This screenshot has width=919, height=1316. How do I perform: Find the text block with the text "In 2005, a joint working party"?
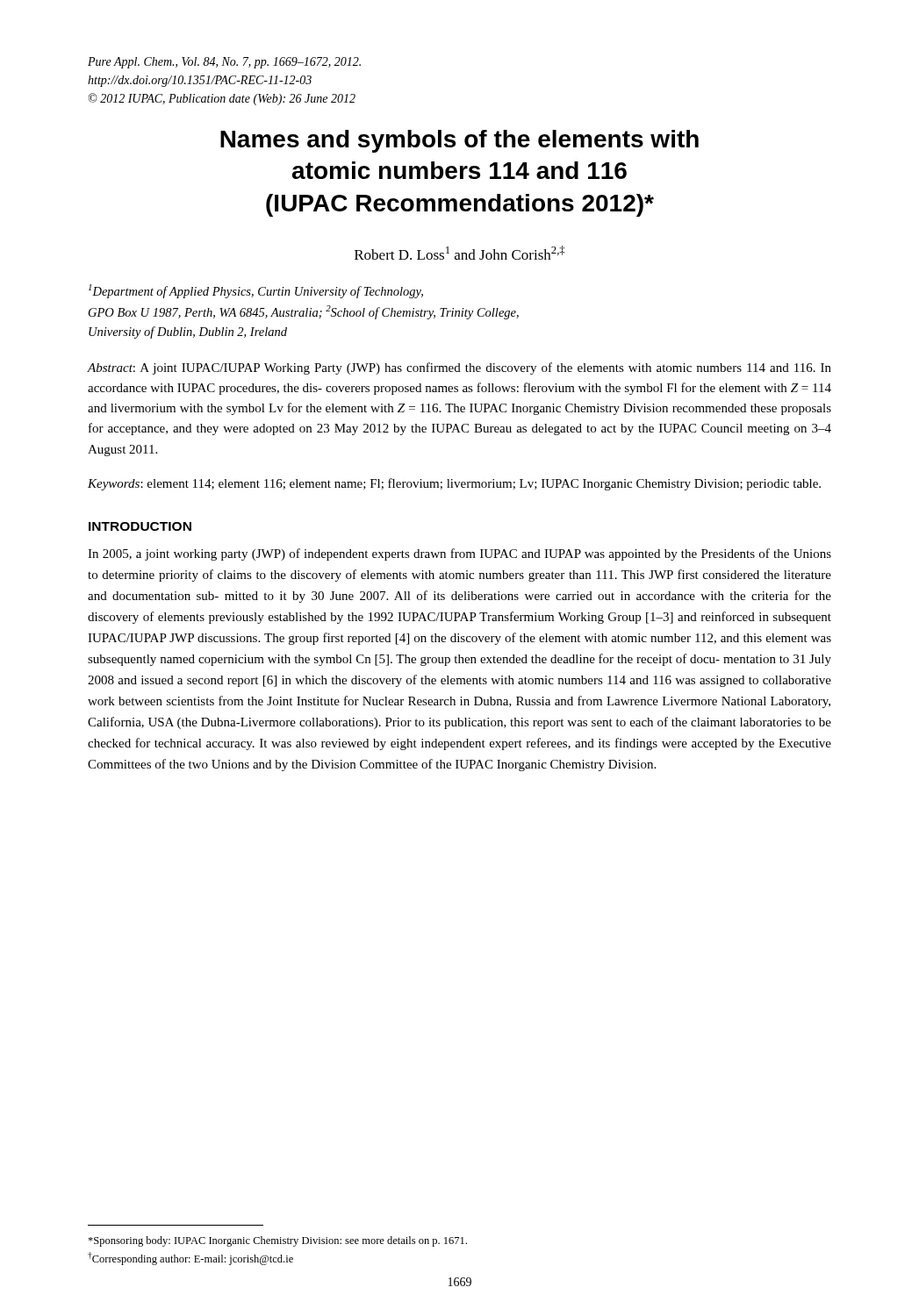click(460, 659)
